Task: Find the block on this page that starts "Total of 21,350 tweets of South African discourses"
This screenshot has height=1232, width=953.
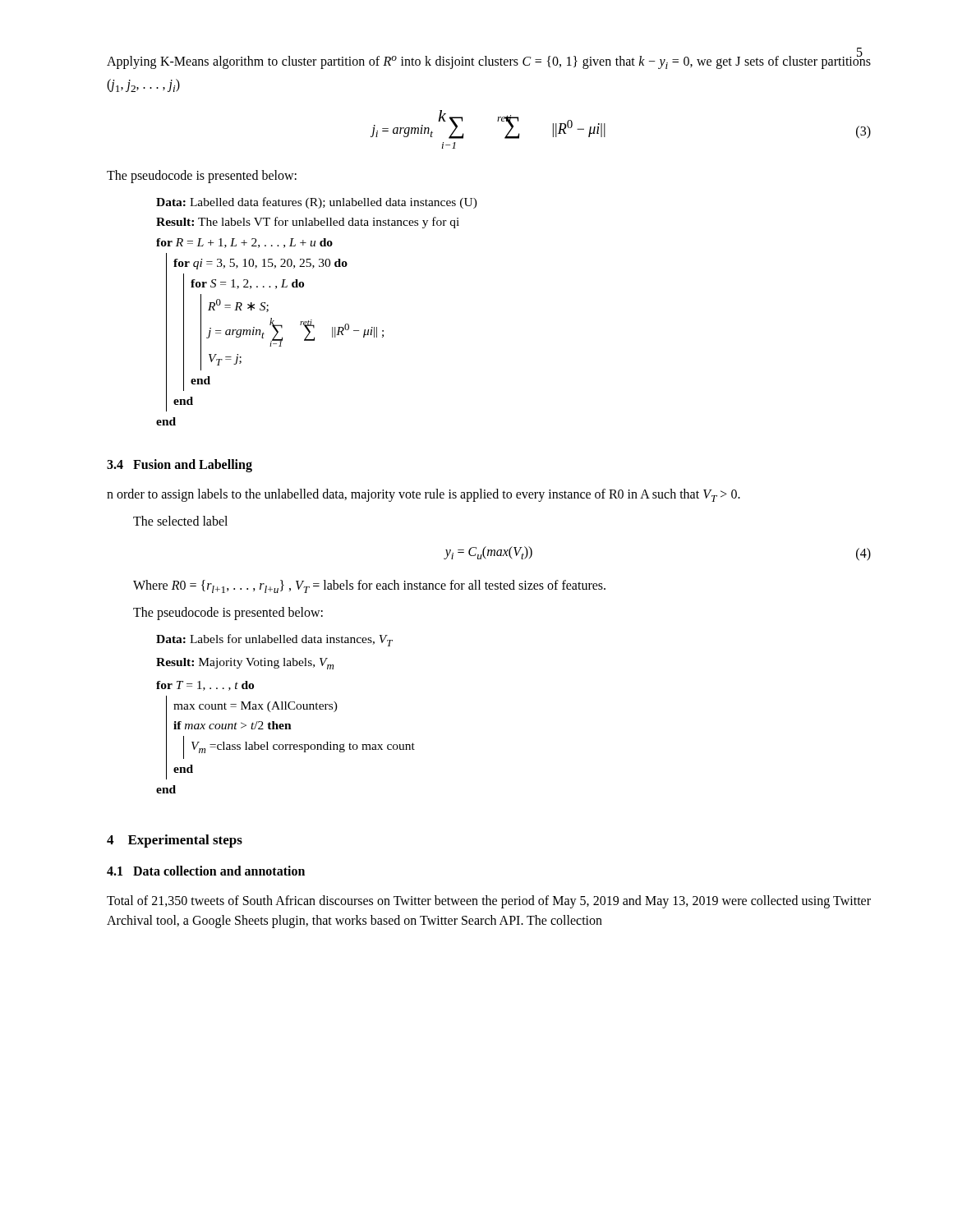Action: pos(489,911)
